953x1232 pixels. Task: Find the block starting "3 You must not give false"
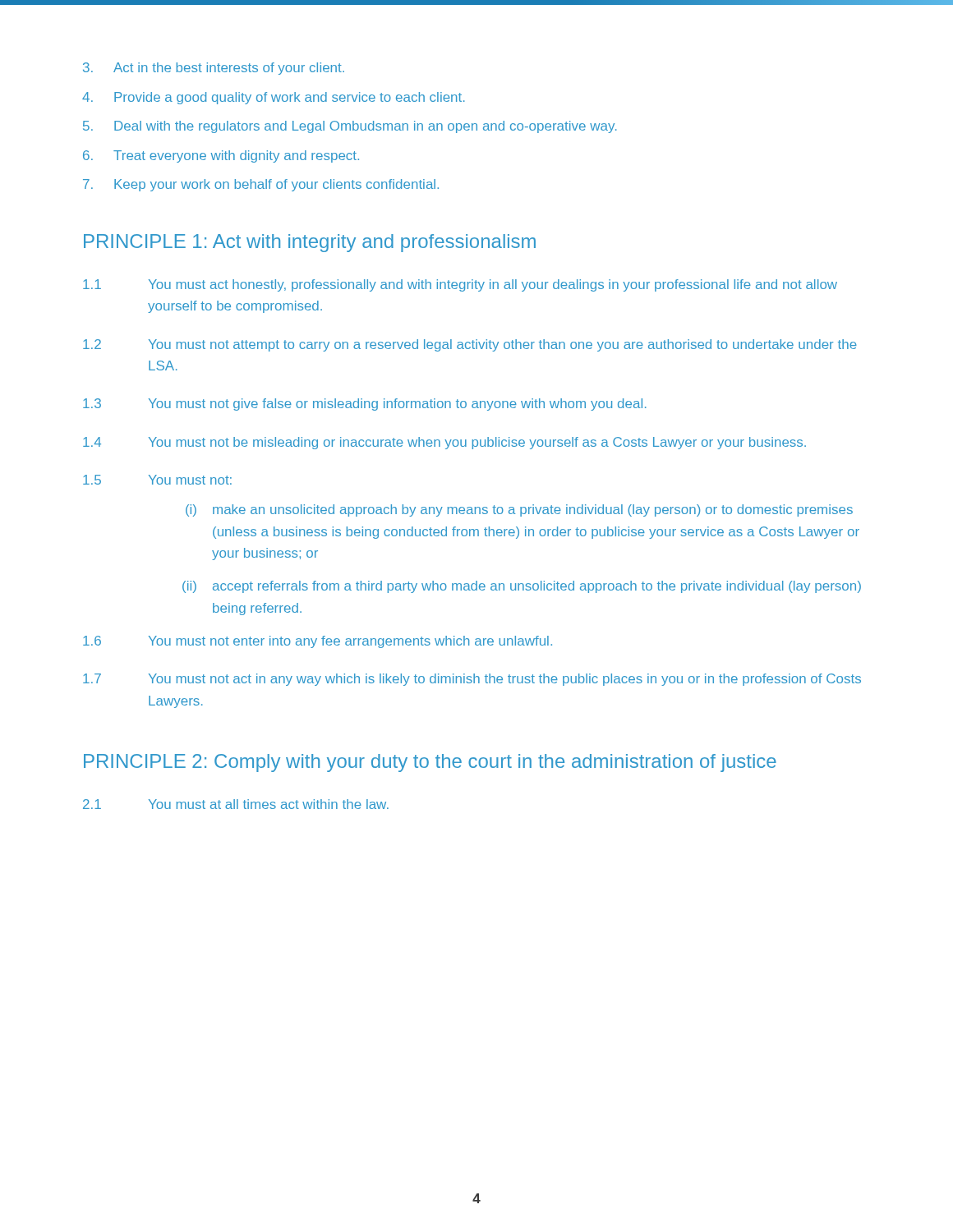coord(485,404)
